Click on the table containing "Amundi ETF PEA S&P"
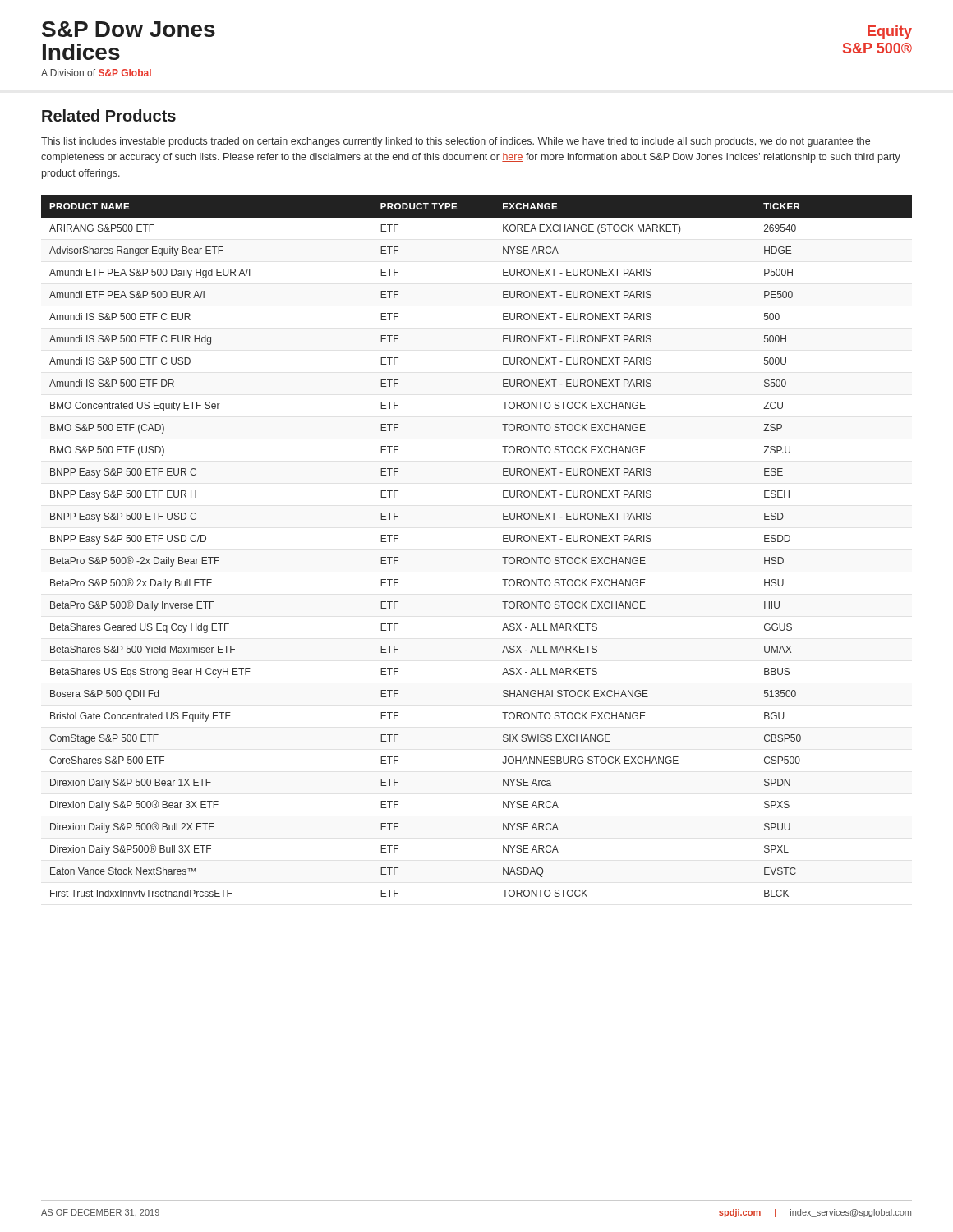 pos(476,550)
